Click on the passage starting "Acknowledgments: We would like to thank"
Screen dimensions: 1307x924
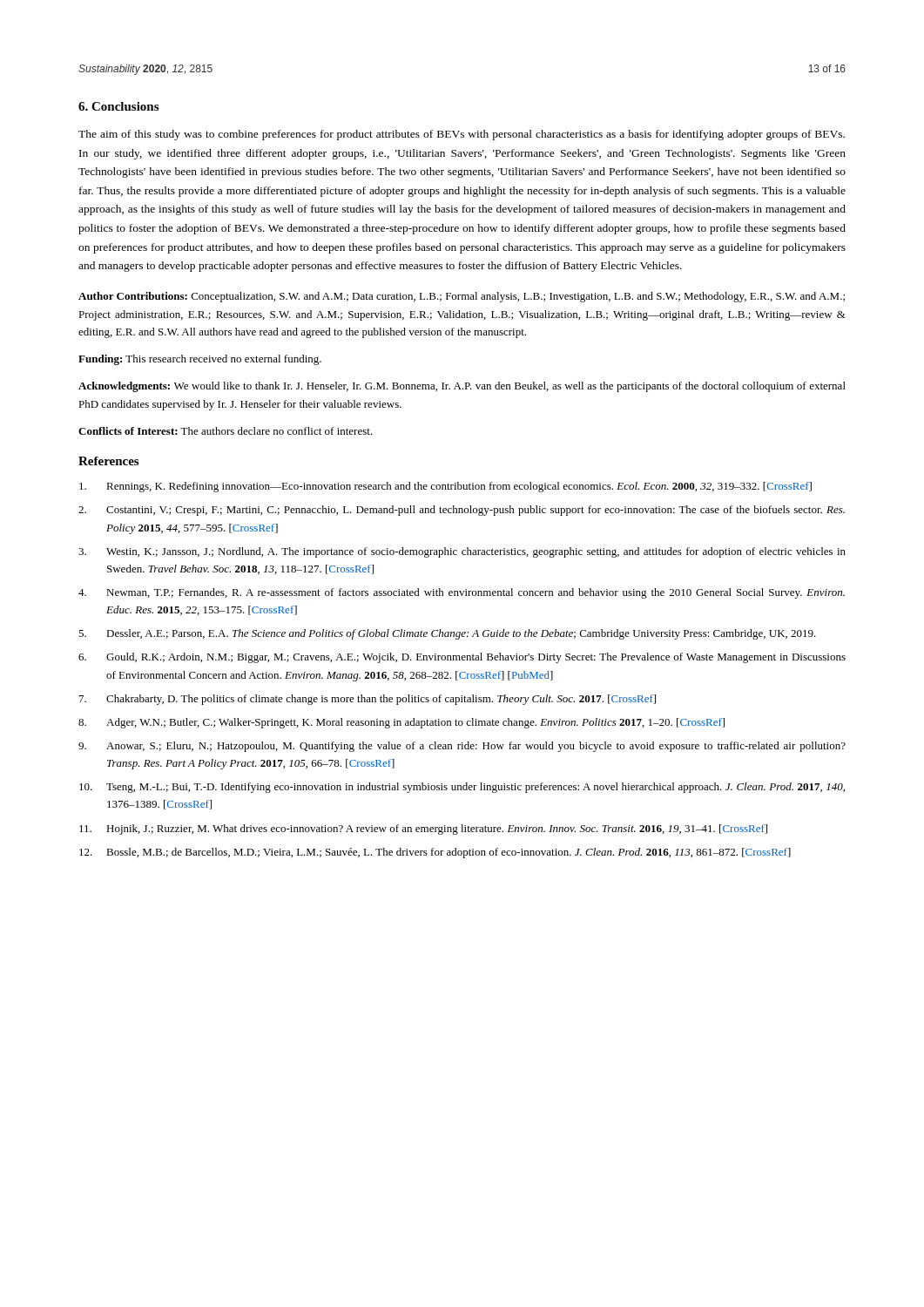462,395
